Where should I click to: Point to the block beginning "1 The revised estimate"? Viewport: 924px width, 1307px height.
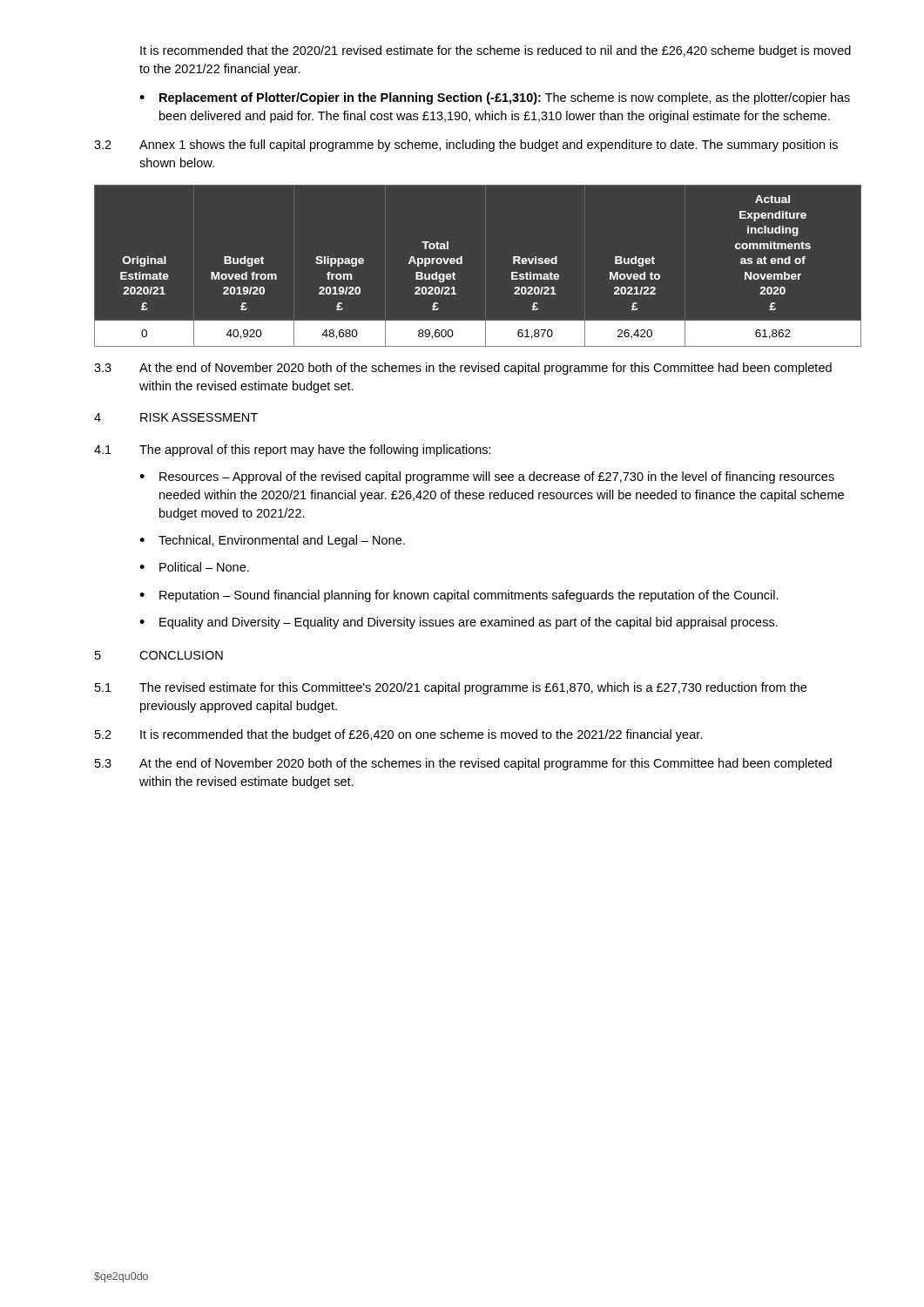click(478, 697)
